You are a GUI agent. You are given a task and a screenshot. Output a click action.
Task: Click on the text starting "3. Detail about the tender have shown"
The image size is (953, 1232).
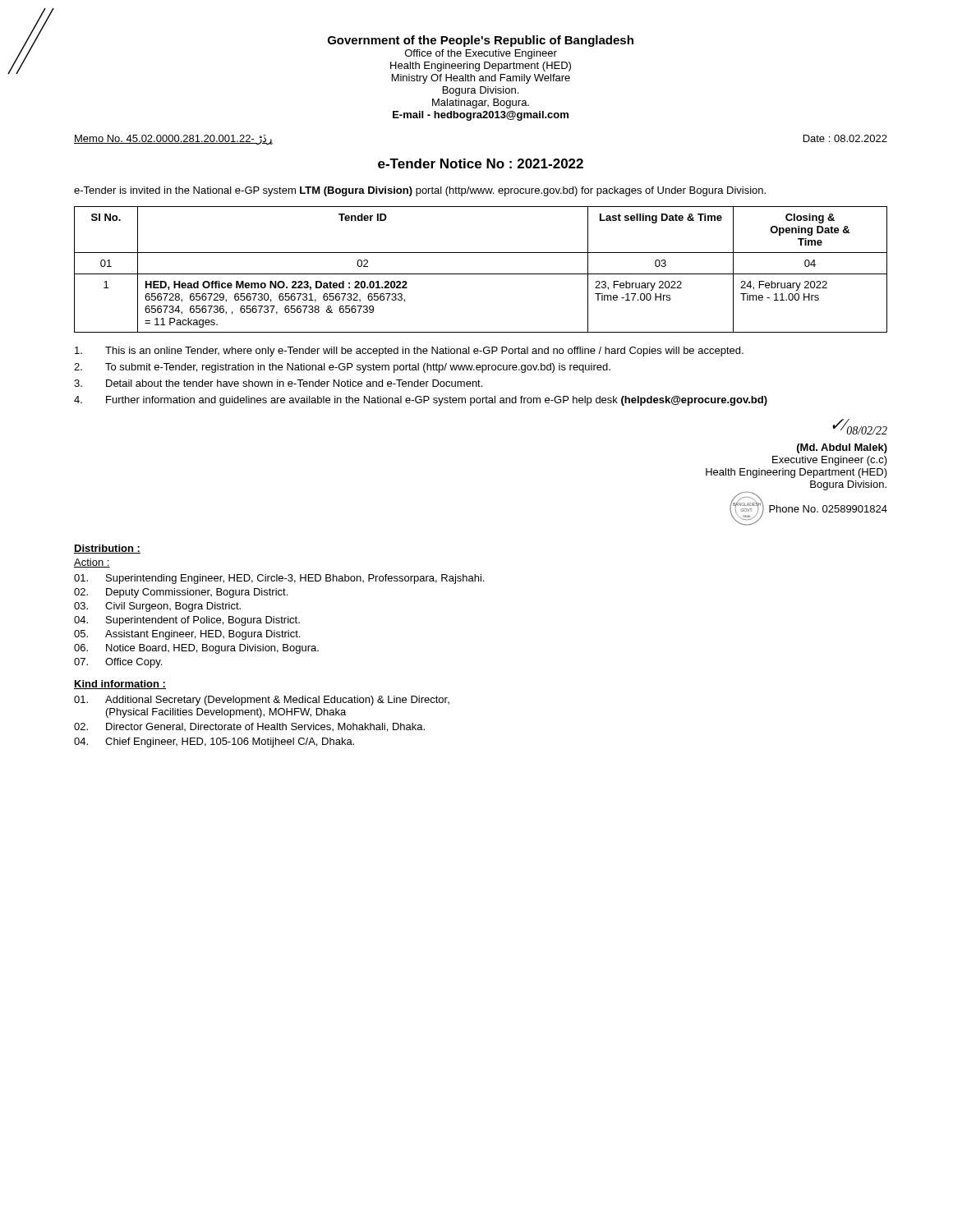click(279, 383)
